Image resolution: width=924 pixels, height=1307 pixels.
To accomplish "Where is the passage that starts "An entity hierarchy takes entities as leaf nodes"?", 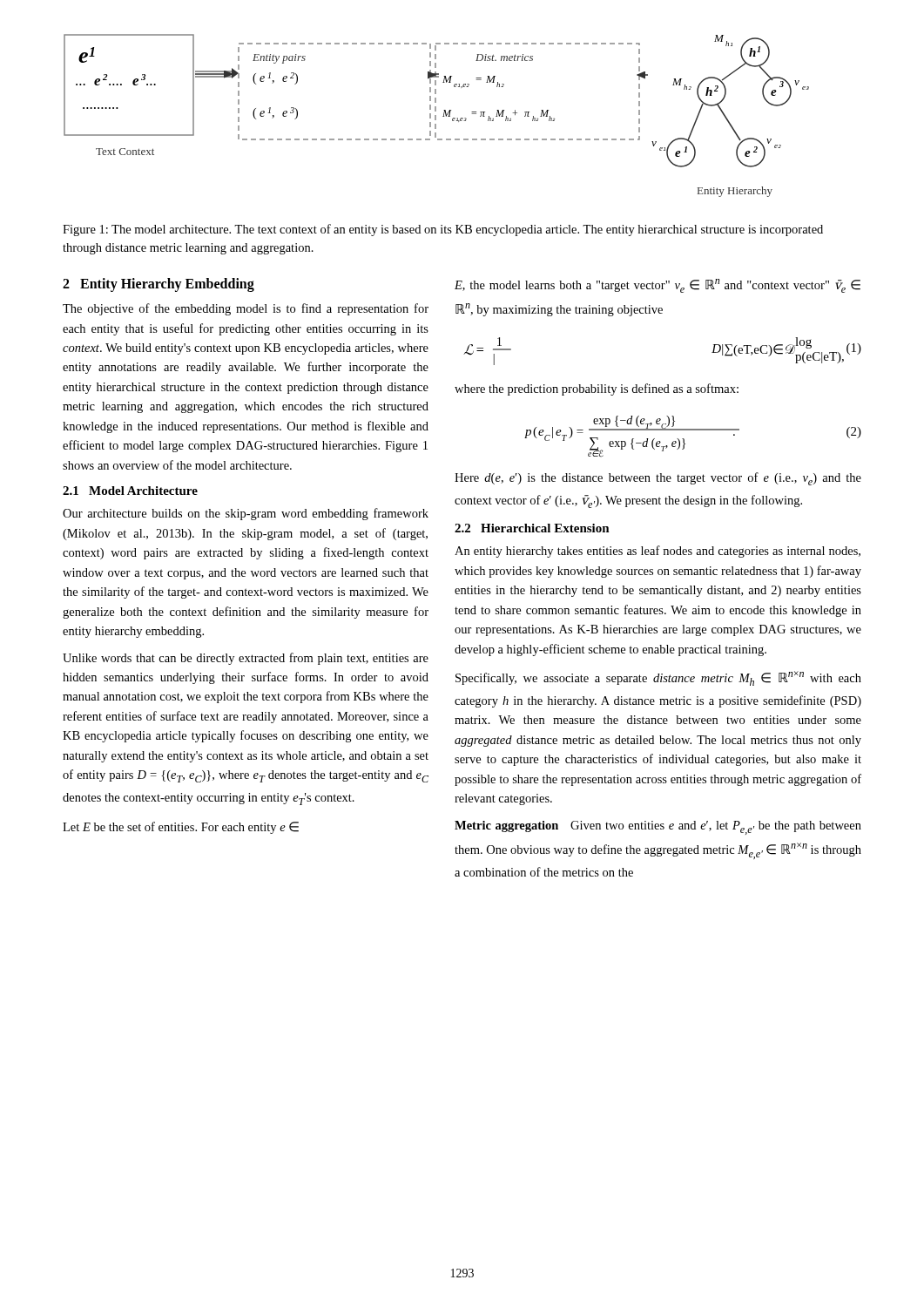I will pos(658,600).
